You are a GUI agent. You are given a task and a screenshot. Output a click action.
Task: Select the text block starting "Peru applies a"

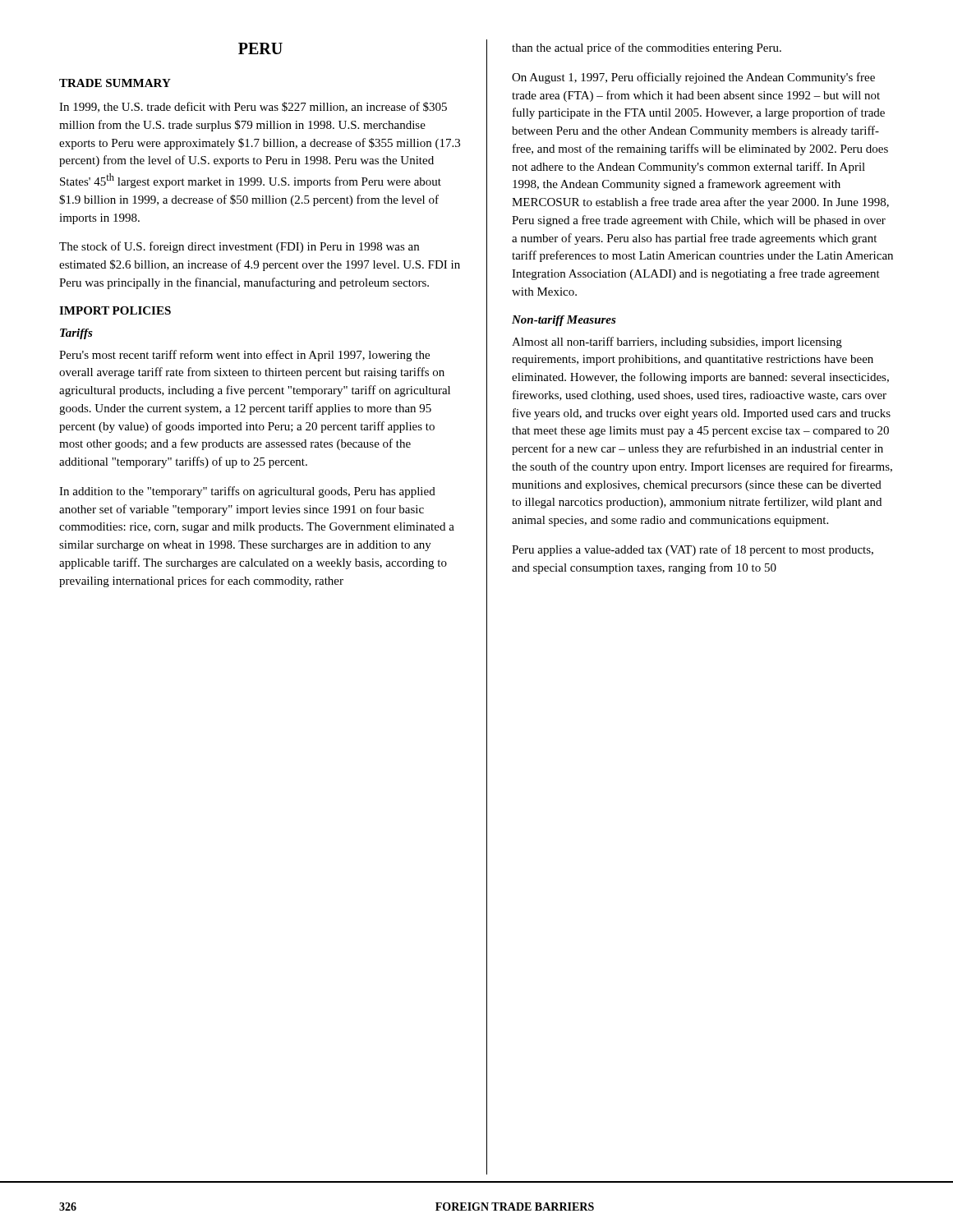pyautogui.click(x=693, y=558)
